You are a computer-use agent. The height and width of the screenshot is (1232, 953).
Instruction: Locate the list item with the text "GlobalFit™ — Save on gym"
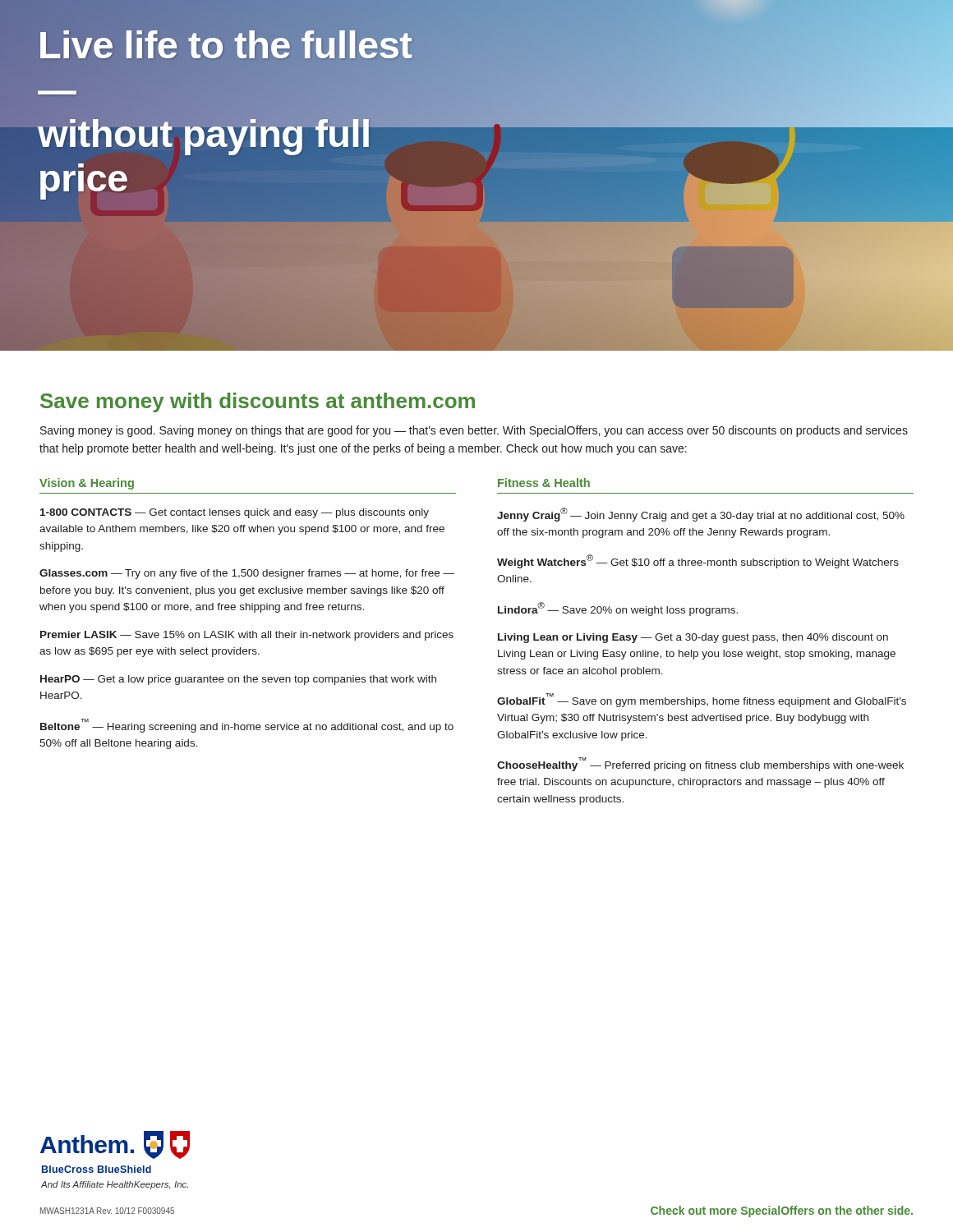702,716
